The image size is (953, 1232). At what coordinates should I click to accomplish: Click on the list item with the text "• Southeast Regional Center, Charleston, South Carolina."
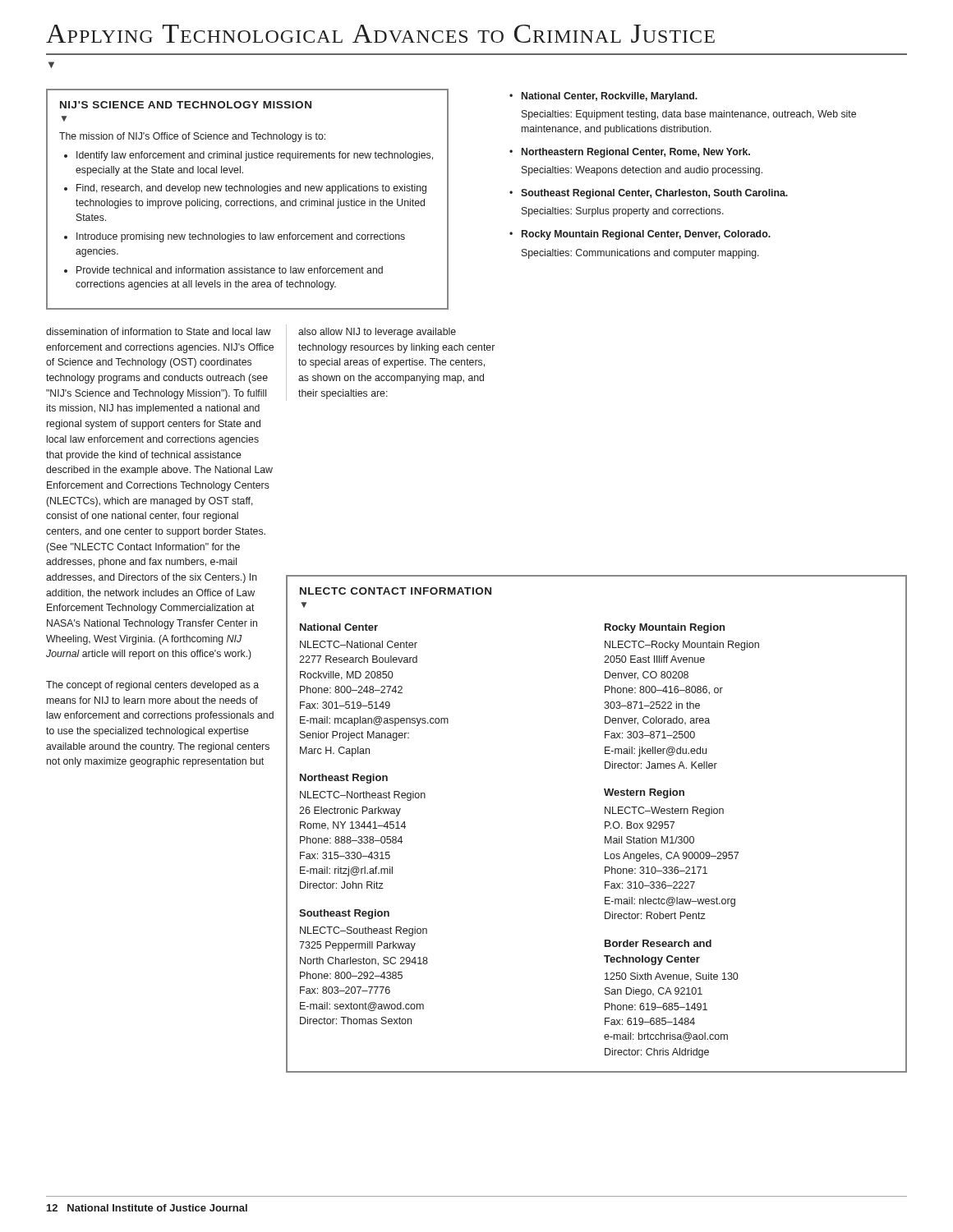pos(708,202)
